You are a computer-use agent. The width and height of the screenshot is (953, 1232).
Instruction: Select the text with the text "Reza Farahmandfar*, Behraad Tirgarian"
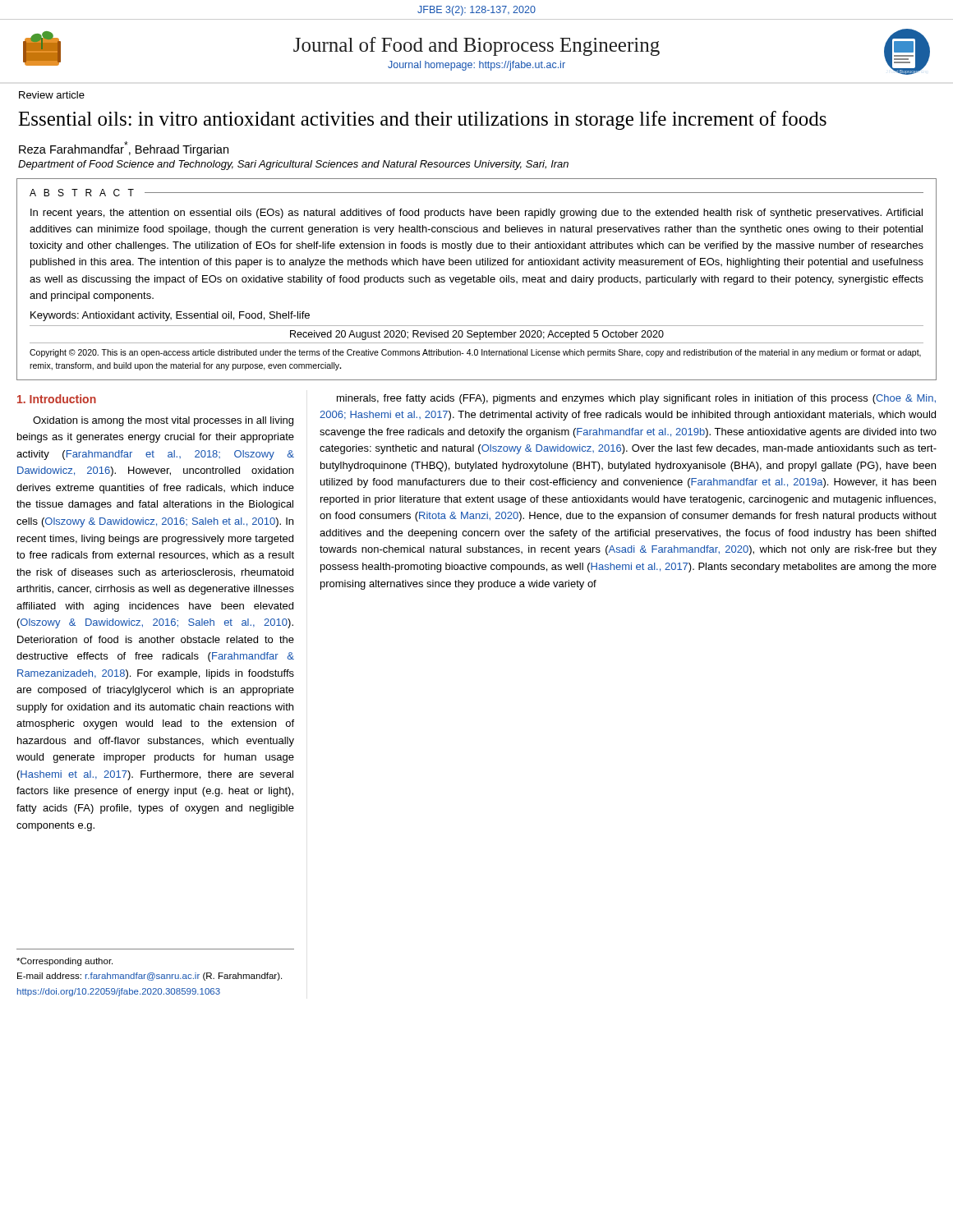tap(124, 148)
